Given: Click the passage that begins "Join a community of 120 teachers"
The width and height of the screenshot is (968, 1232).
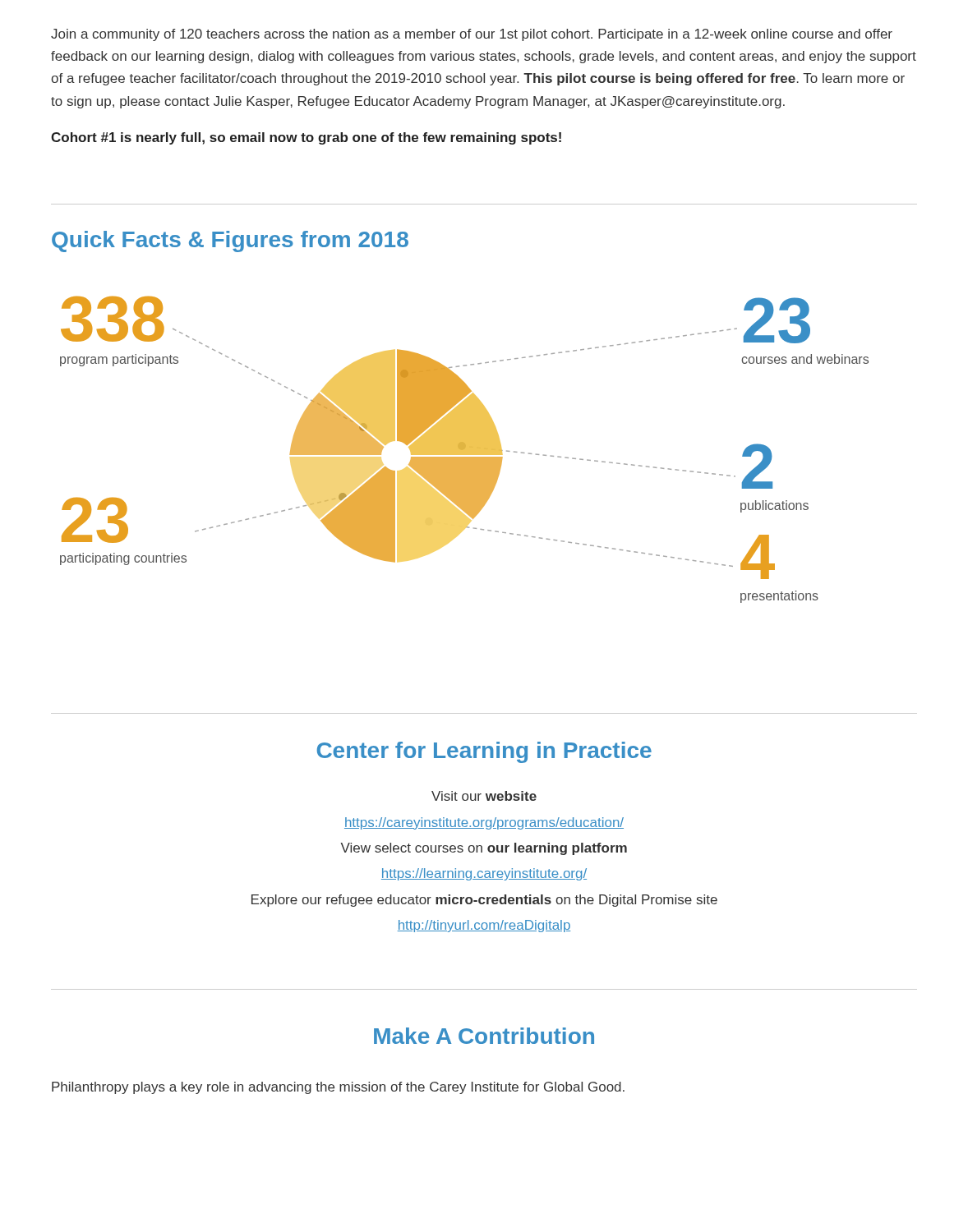Looking at the screenshot, I should click(484, 86).
